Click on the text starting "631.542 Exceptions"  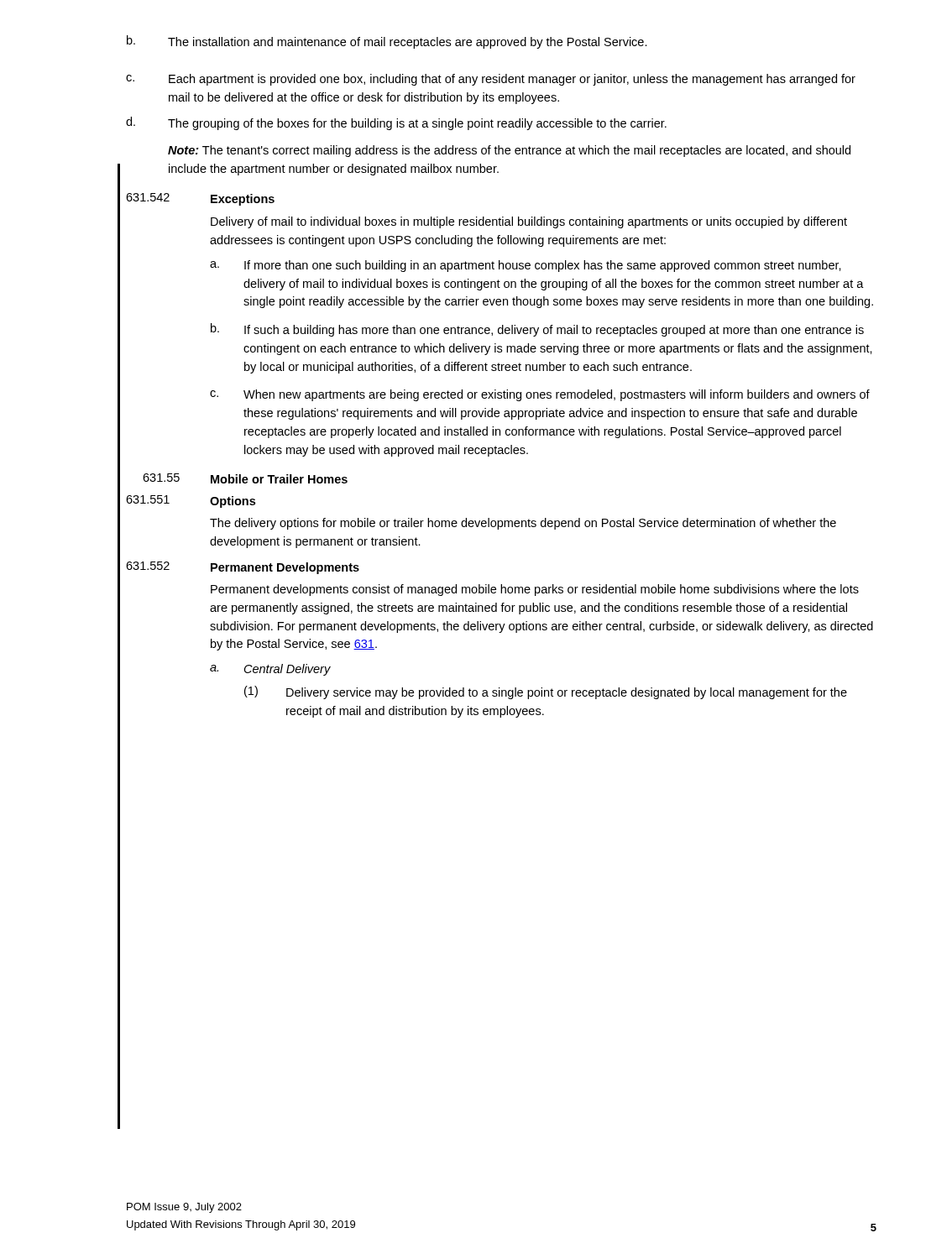click(x=143, y=199)
